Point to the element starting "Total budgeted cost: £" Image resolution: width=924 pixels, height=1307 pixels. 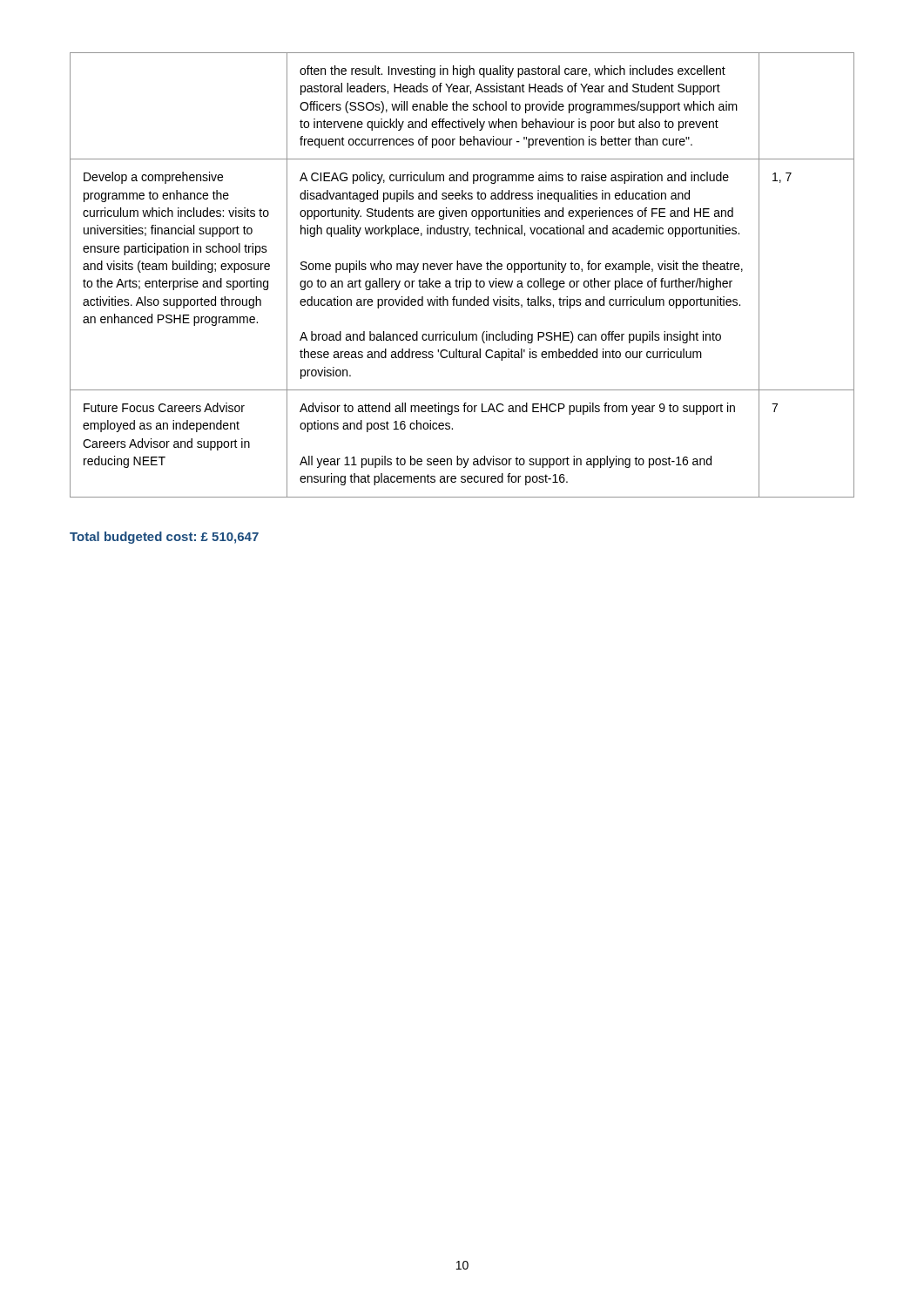(x=164, y=536)
